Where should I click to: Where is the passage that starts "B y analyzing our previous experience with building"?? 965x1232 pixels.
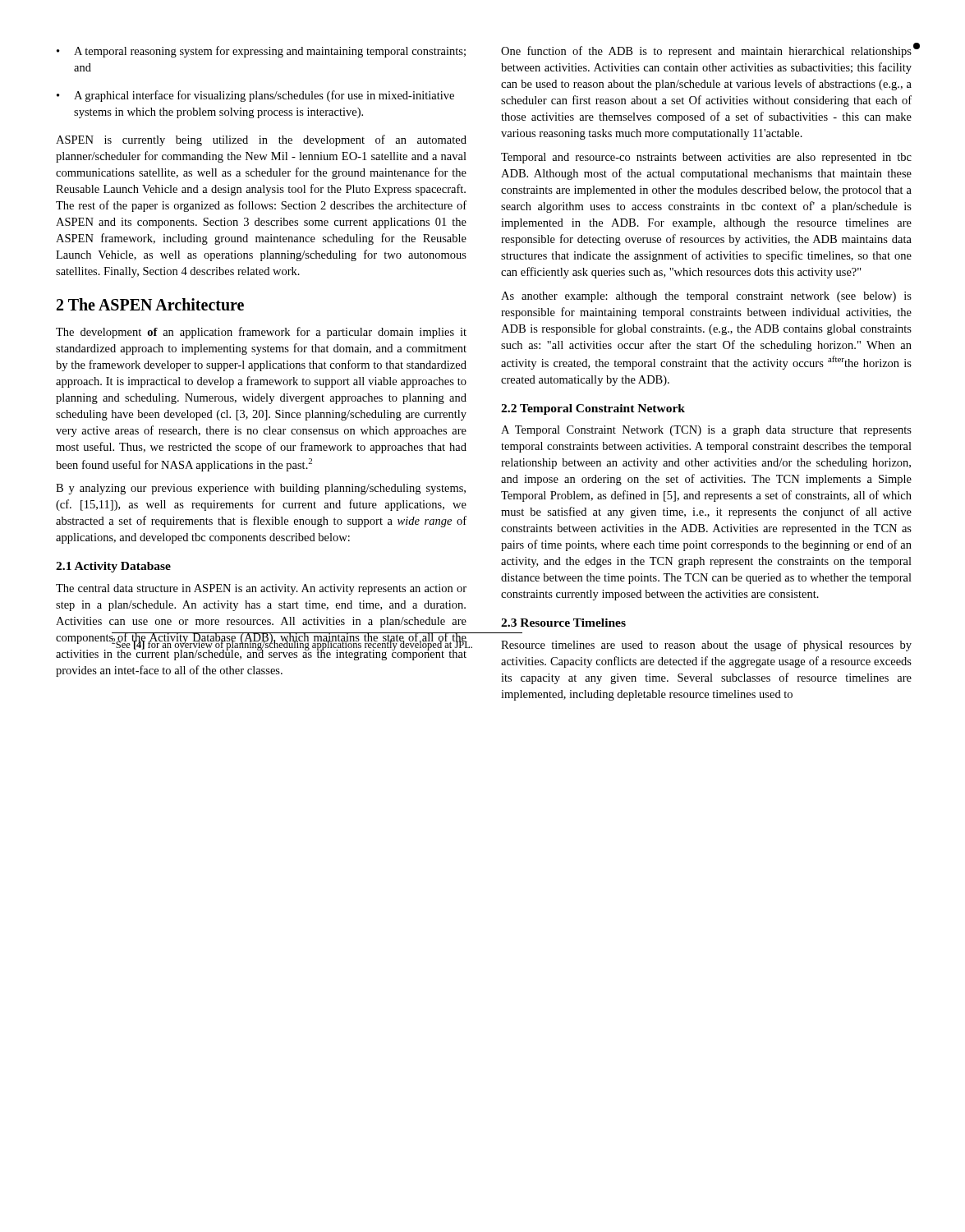[x=261, y=513]
